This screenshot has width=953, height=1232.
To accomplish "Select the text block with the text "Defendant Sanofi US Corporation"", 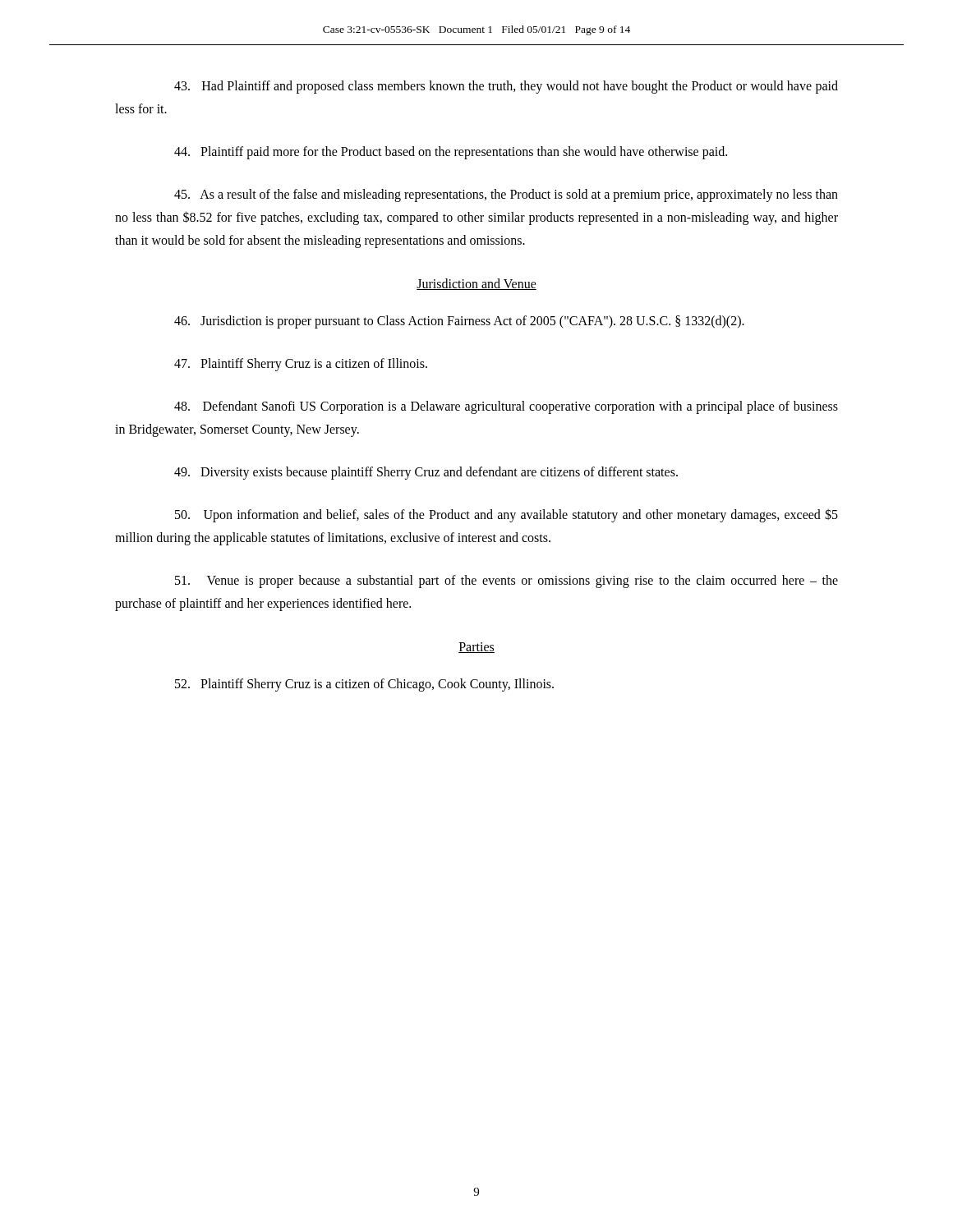I will (476, 418).
